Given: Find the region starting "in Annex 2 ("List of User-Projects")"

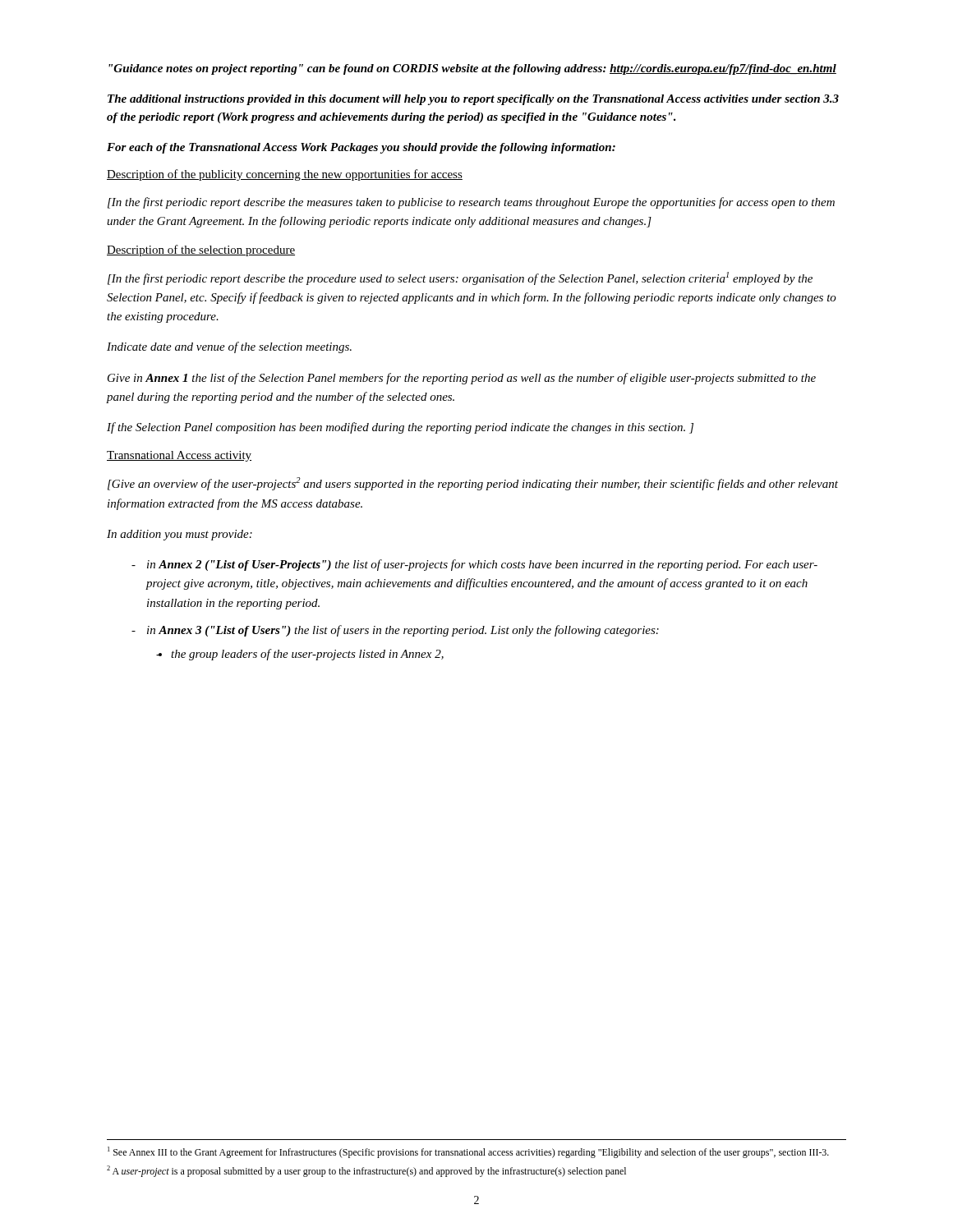Looking at the screenshot, I should [x=474, y=565].
